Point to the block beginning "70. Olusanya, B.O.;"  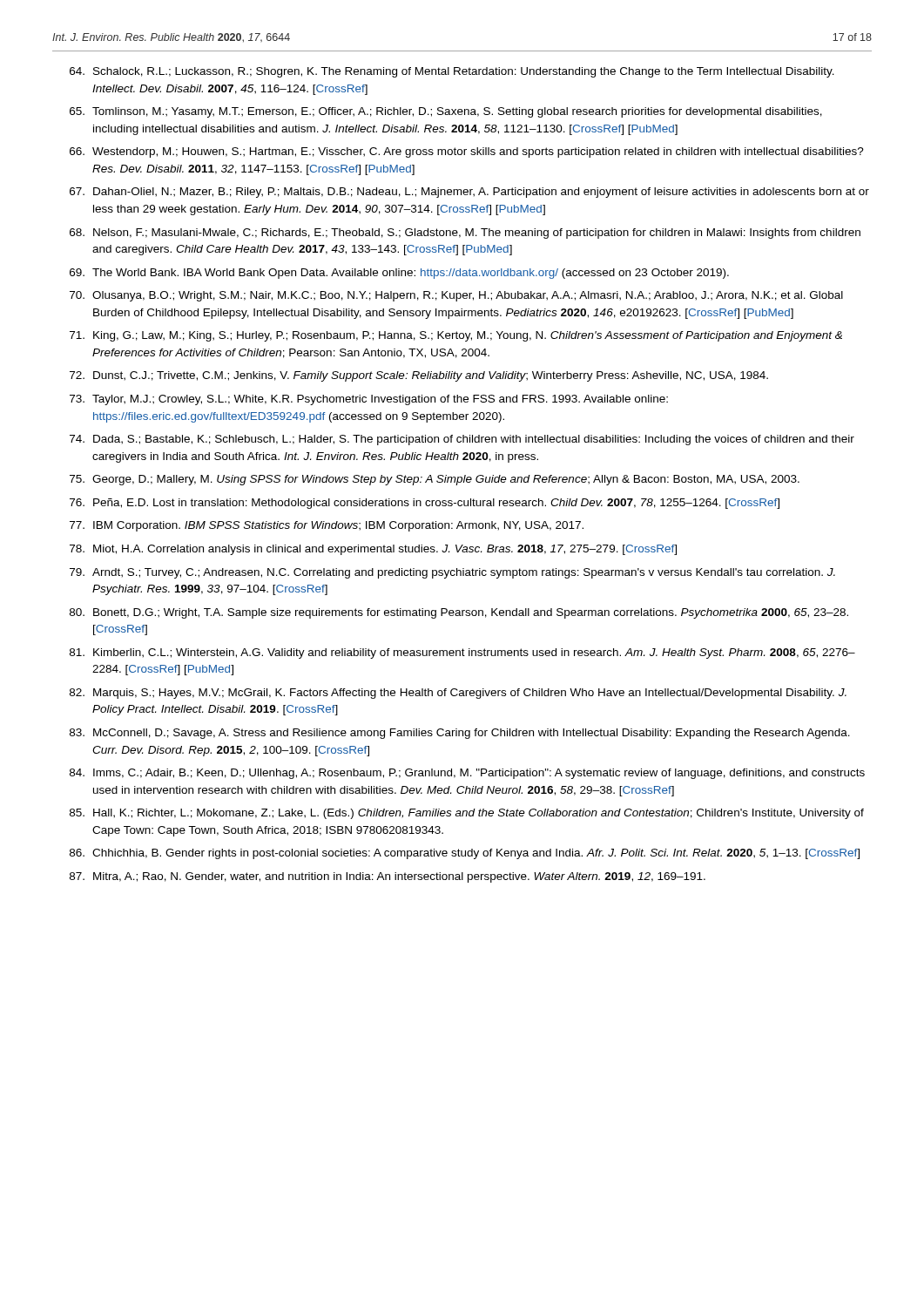tap(462, 304)
